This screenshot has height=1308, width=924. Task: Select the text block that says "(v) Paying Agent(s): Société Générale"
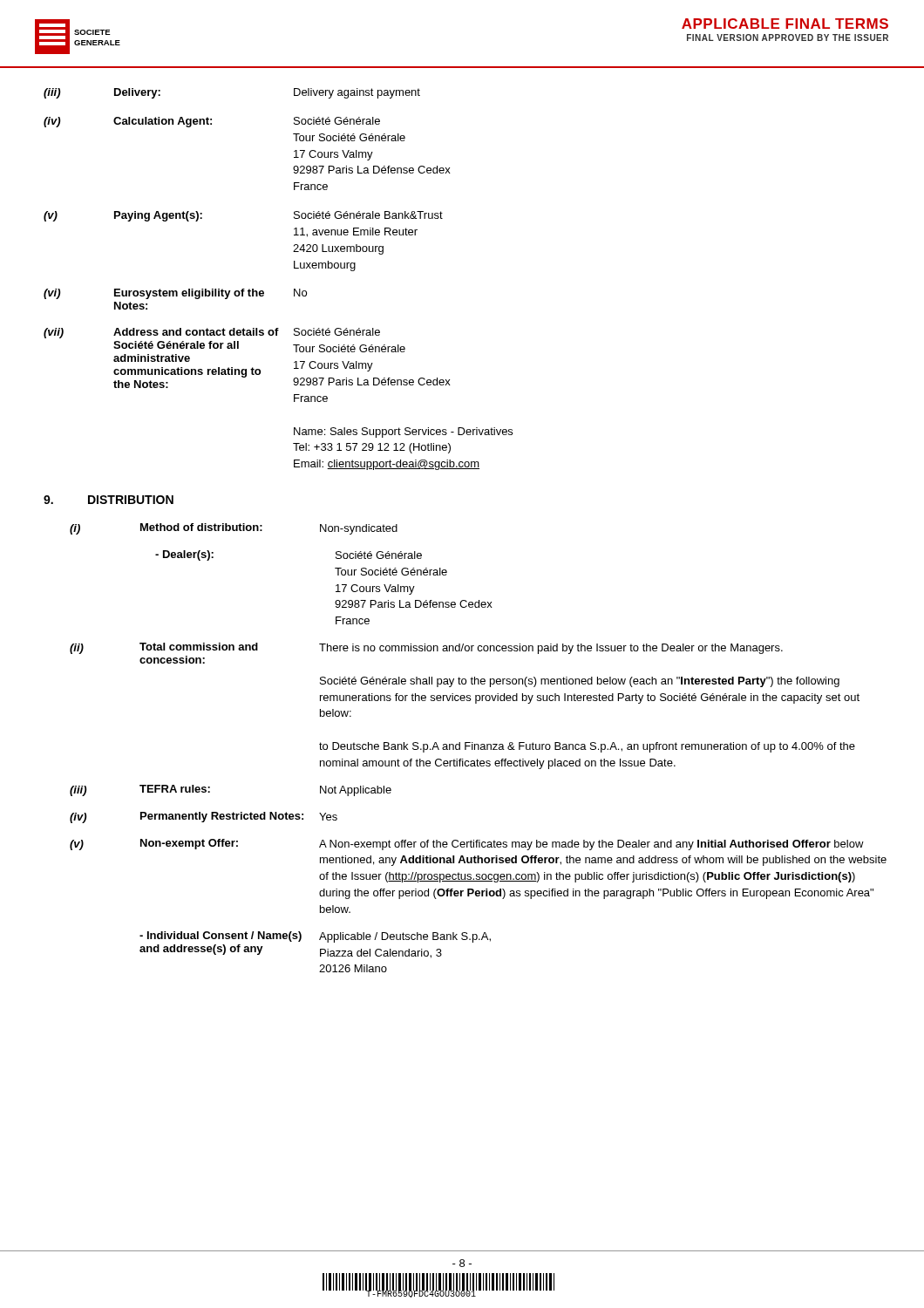point(51,216)
